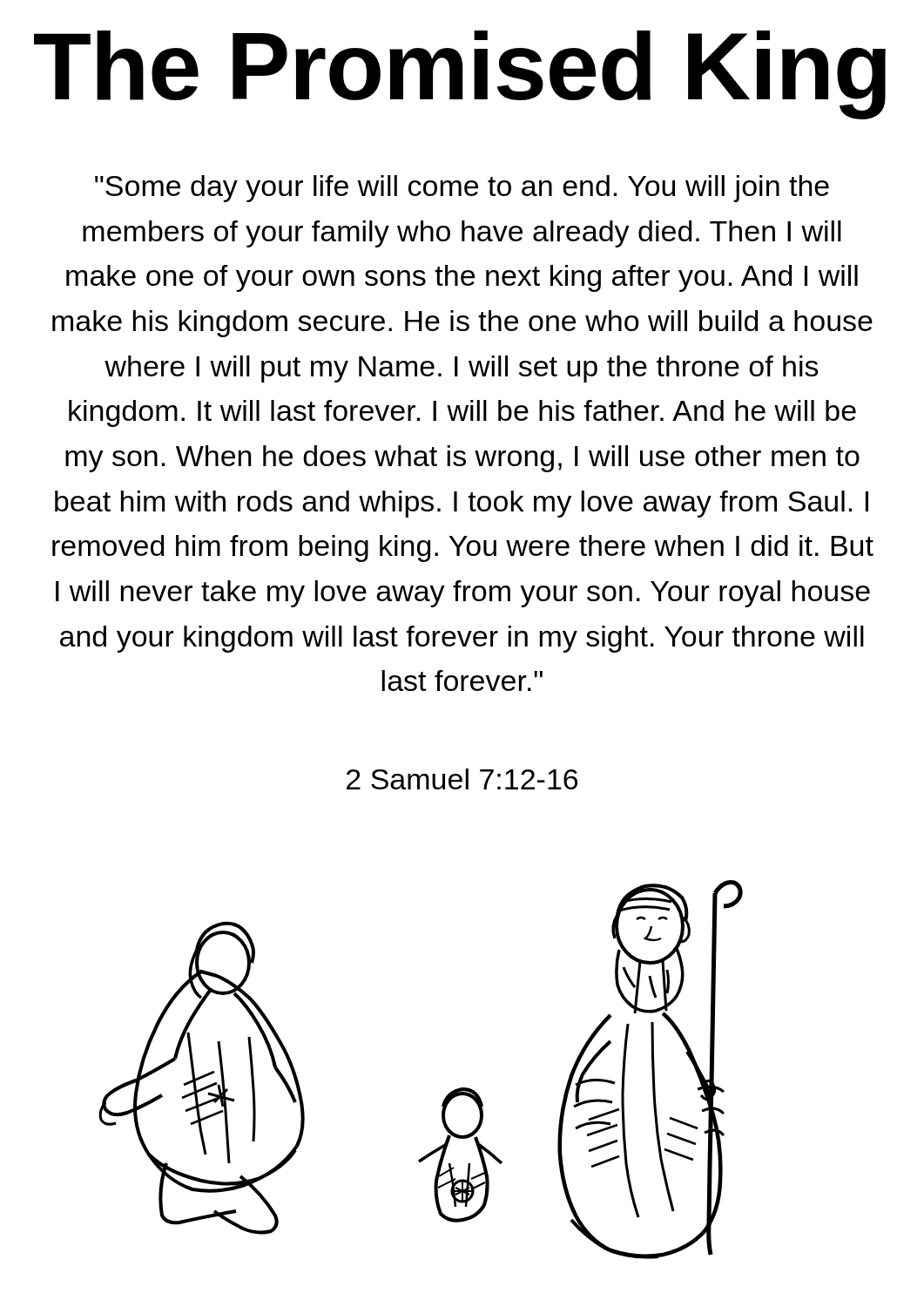924x1307 pixels.
Task: Where is the passage that starts ""Some day your life"?
Action: (x=462, y=433)
